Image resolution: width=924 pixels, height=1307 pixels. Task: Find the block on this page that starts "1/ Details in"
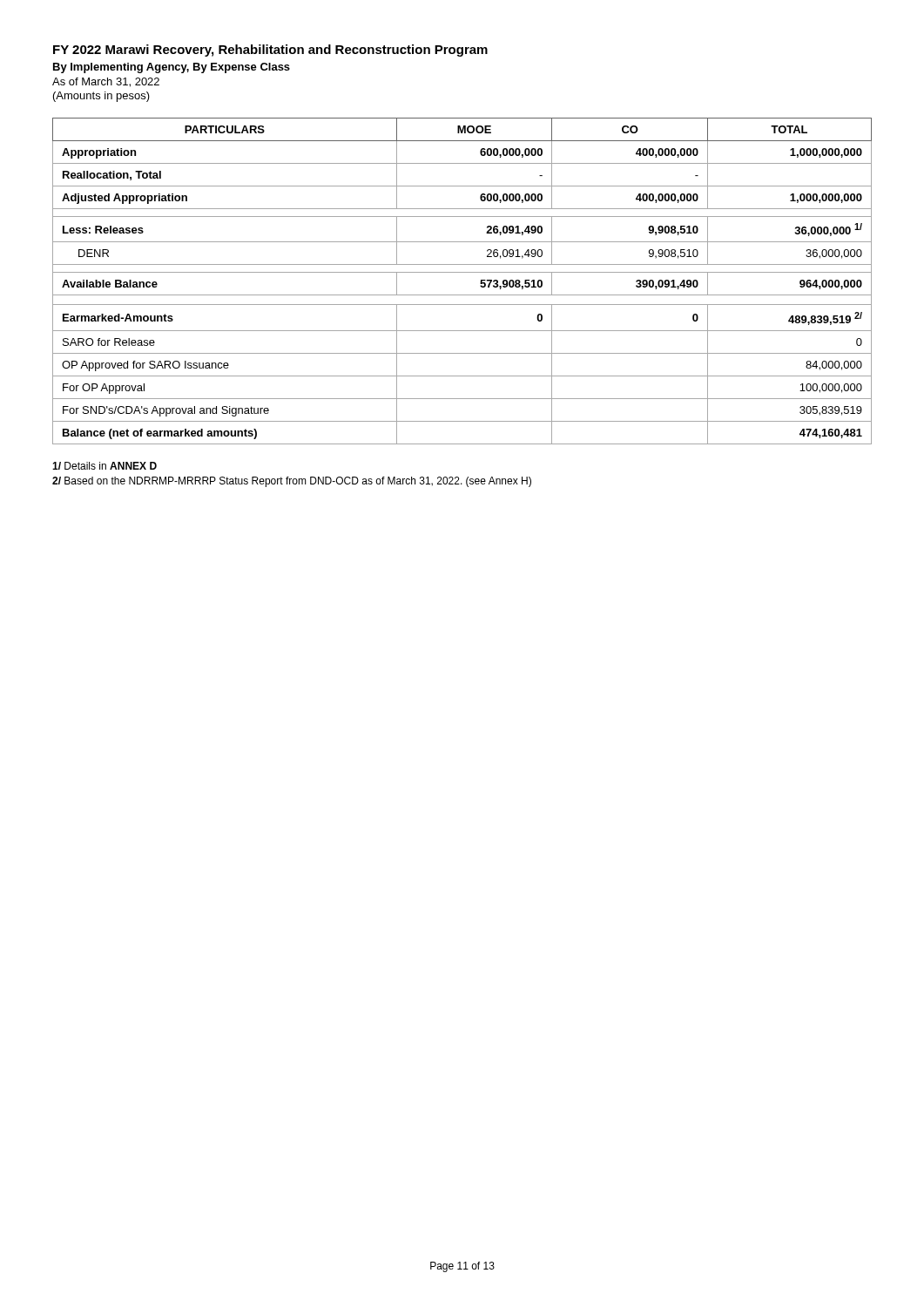105,466
